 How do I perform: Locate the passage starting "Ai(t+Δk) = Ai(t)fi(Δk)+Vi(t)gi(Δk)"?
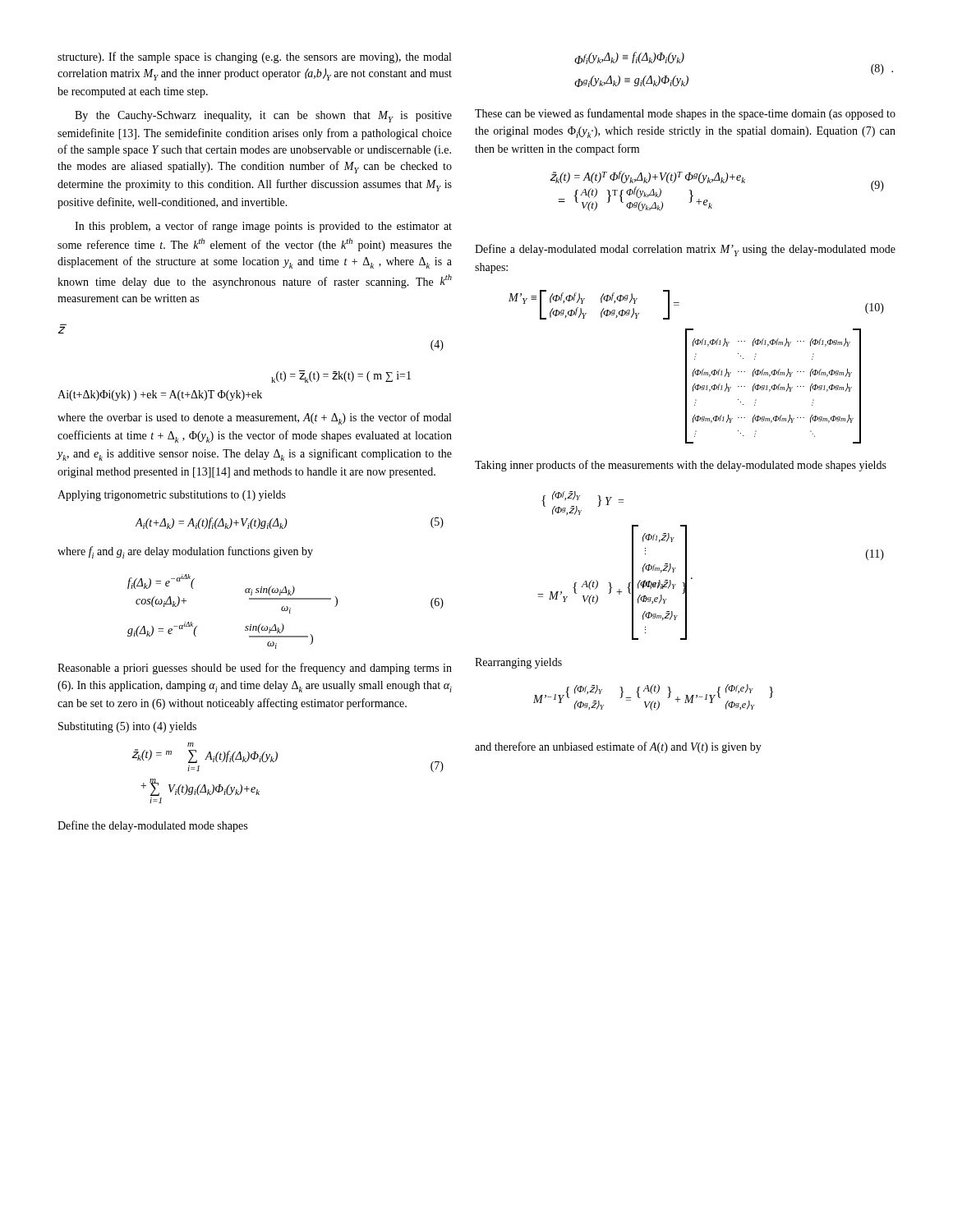tap(290, 525)
